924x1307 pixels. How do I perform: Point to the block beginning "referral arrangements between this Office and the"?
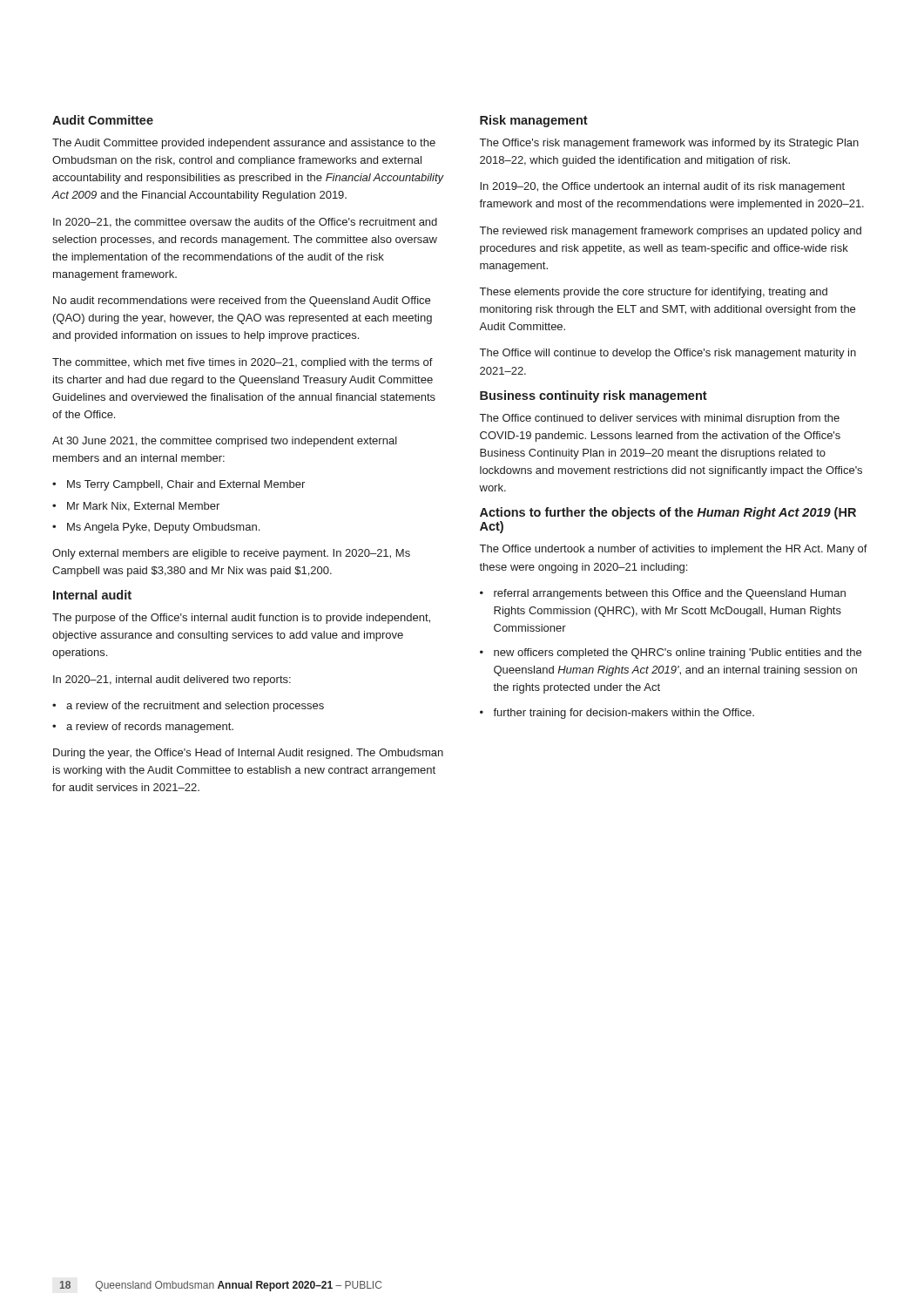click(x=670, y=610)
